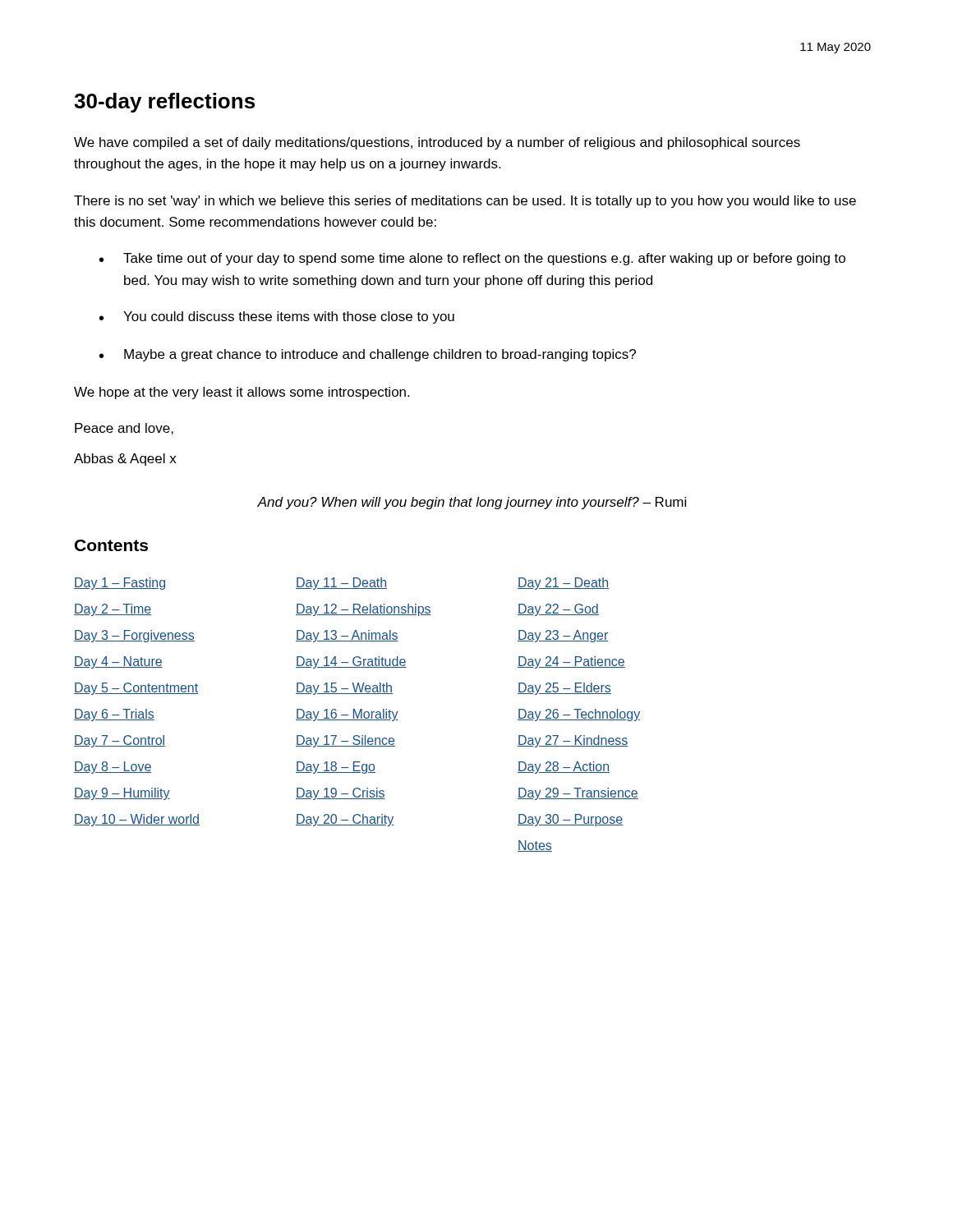Locate the list item containing "Day 5 – Contentment"
This screenshot has height=1232, width=953.
coord(164,688)
